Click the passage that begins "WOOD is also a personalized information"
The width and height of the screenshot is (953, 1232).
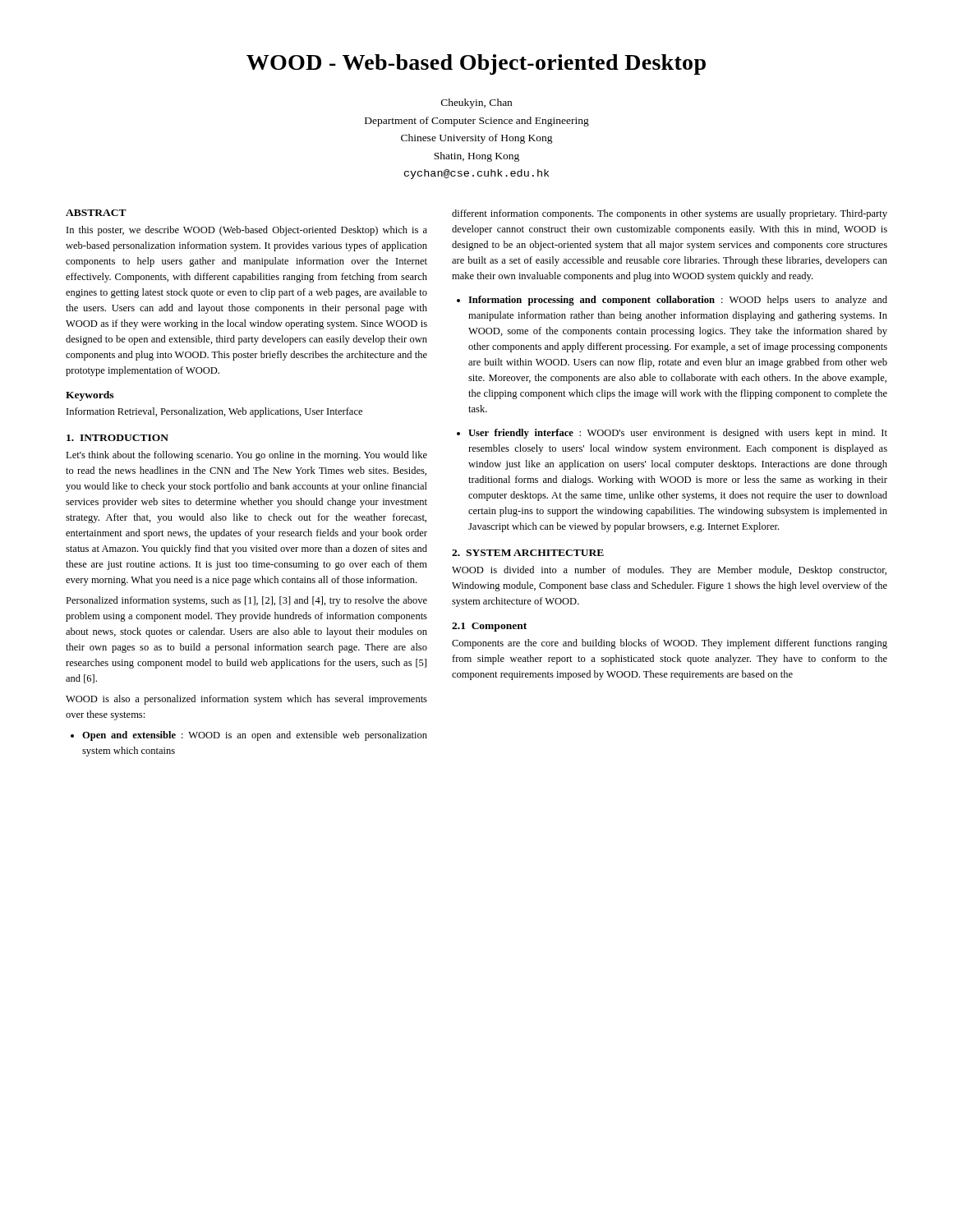click(x=246, y=707)
